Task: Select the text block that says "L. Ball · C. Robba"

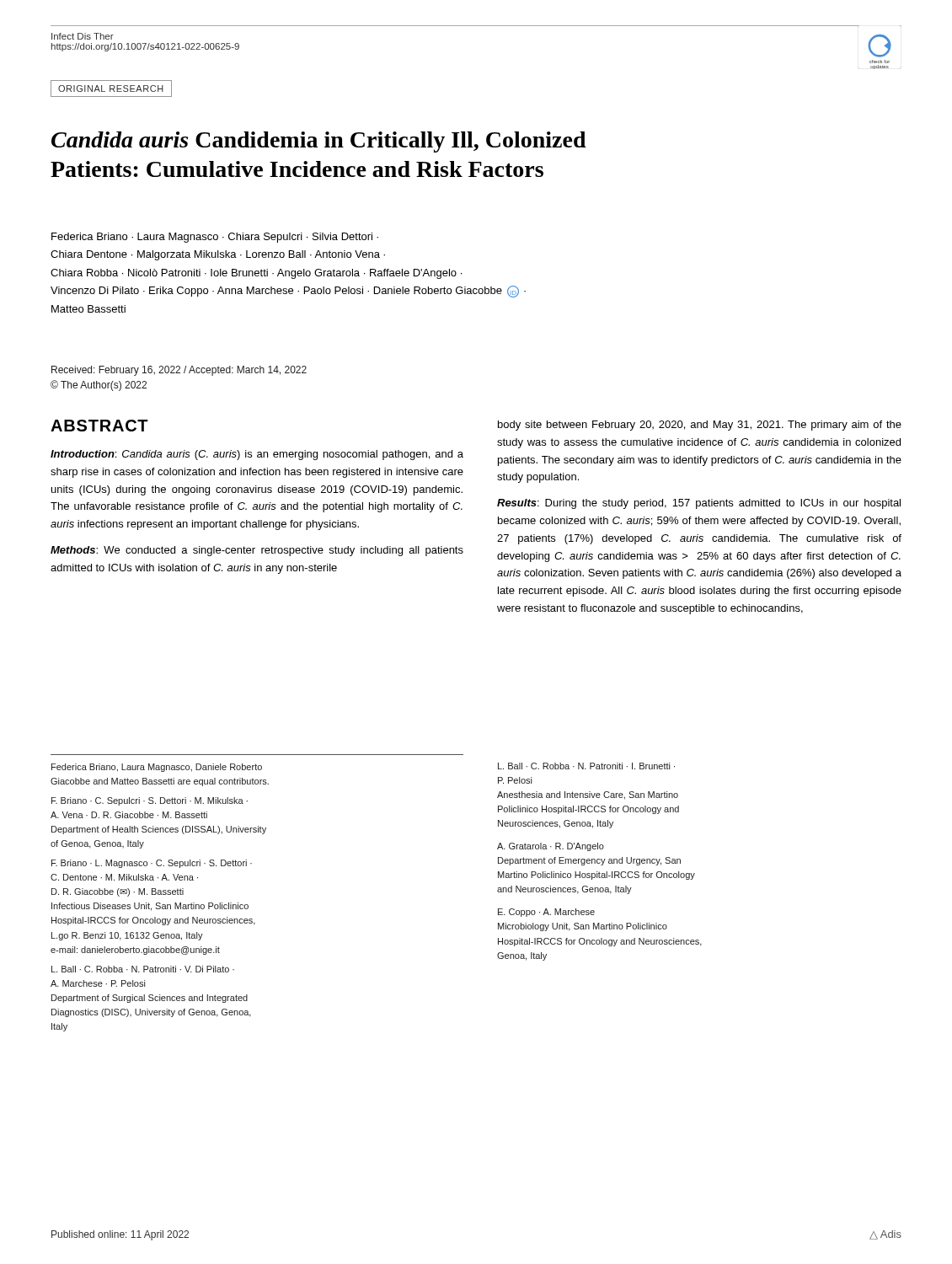Action: (x=586, y=766)
